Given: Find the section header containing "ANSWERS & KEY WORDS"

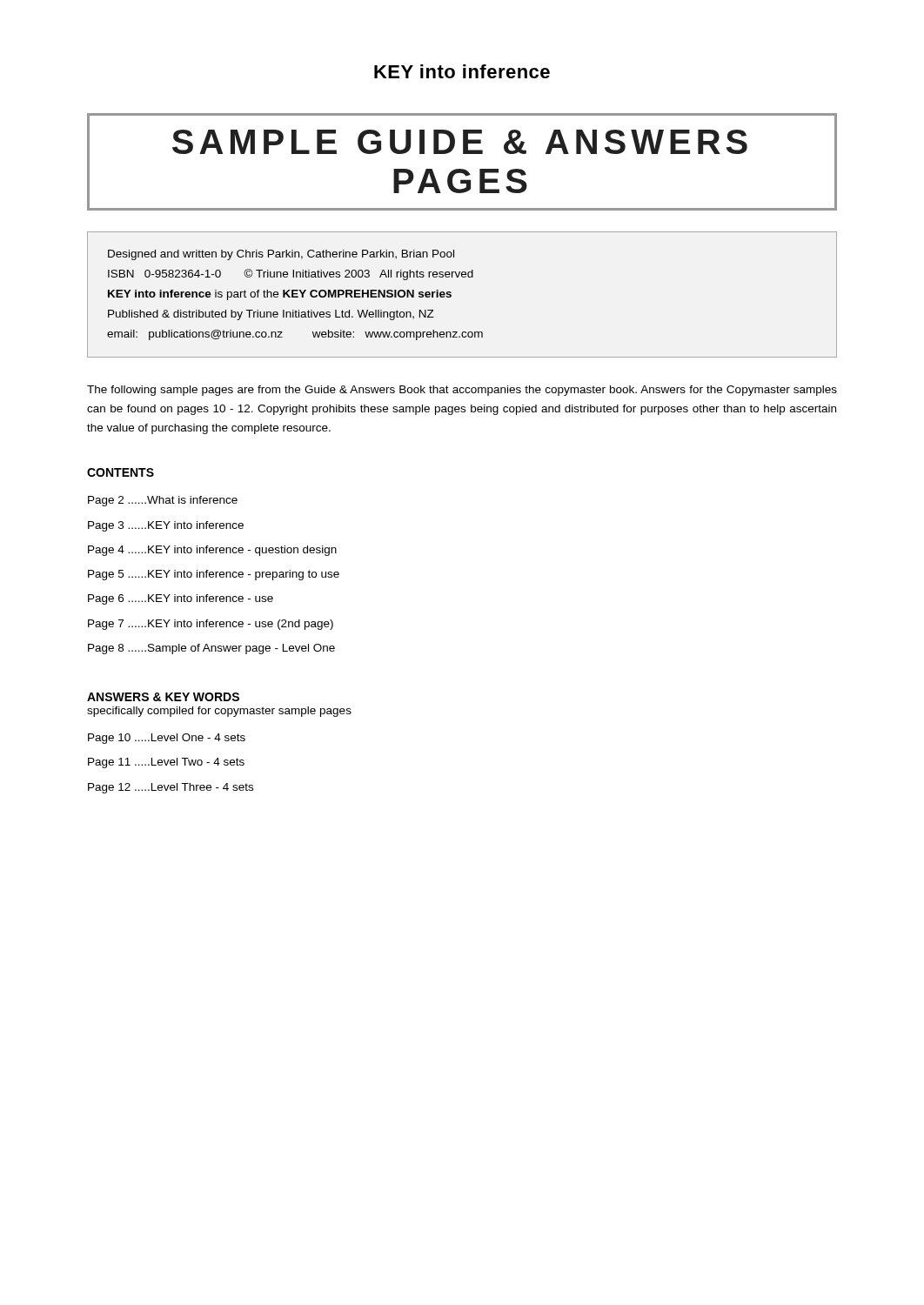Looking at the screenshot, I should coord(163,697).
